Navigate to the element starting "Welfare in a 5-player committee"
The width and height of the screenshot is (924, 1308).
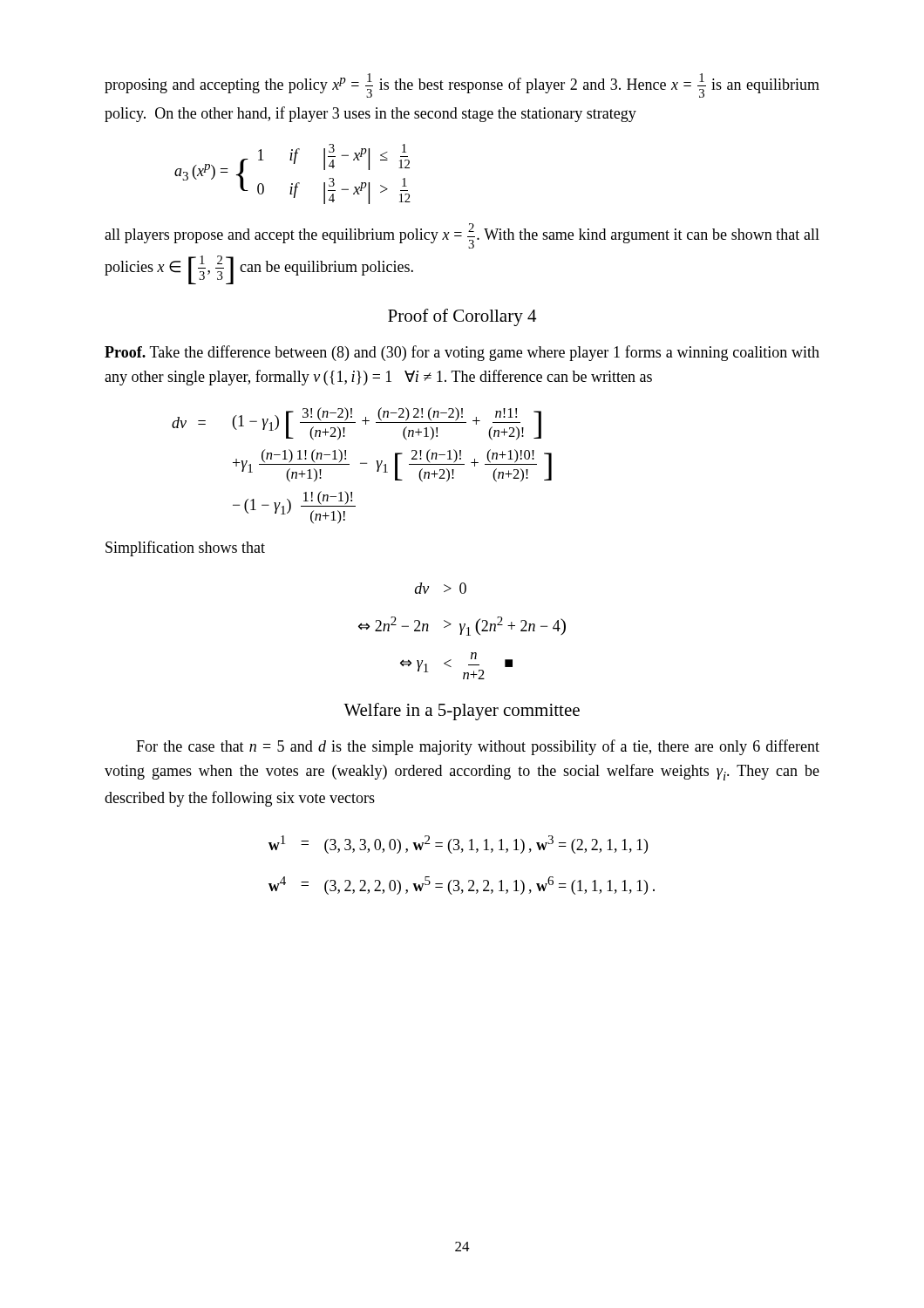click(x=462, y=710)
